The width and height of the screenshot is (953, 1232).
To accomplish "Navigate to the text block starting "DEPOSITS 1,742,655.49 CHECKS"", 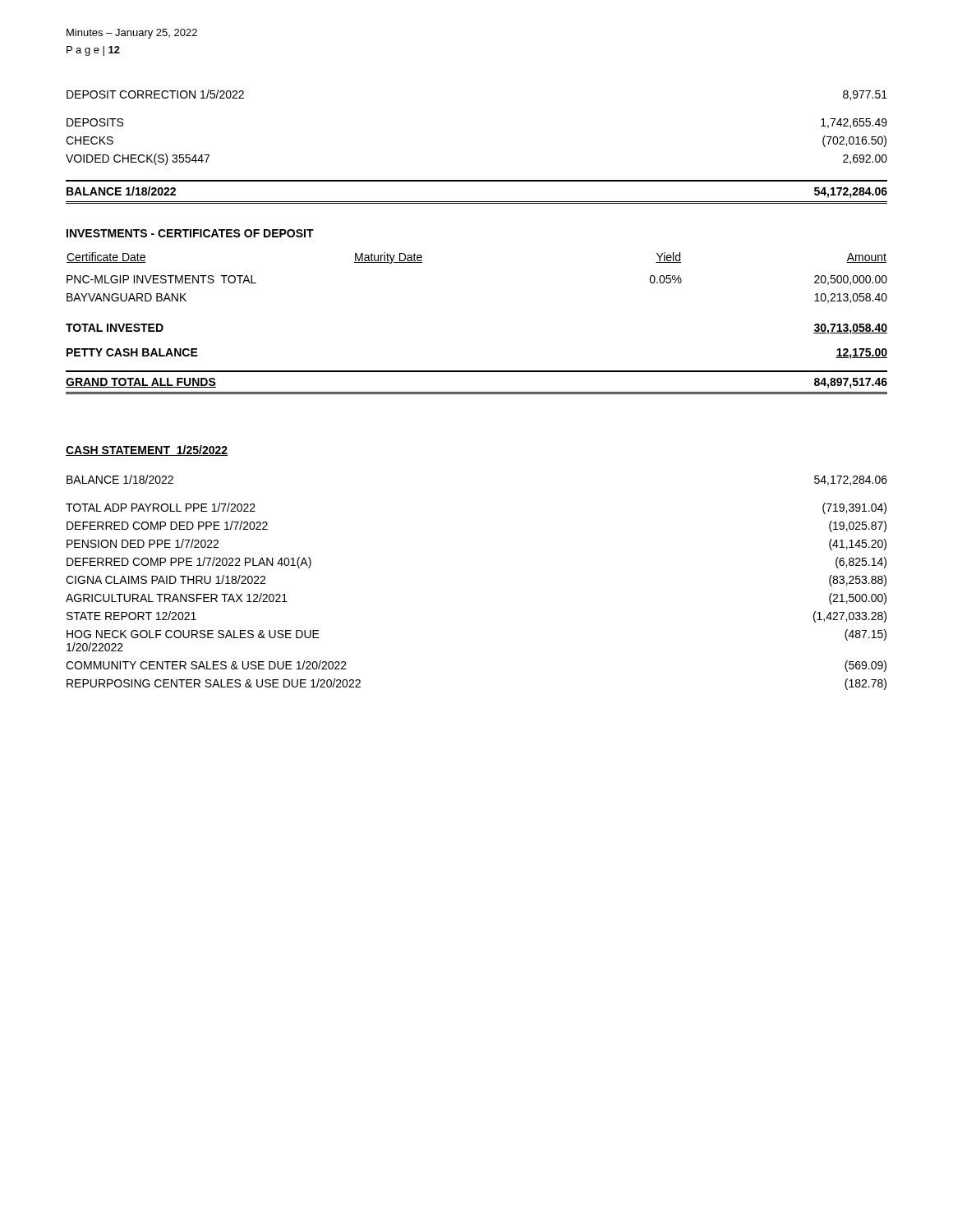I will tap(93, 125).
